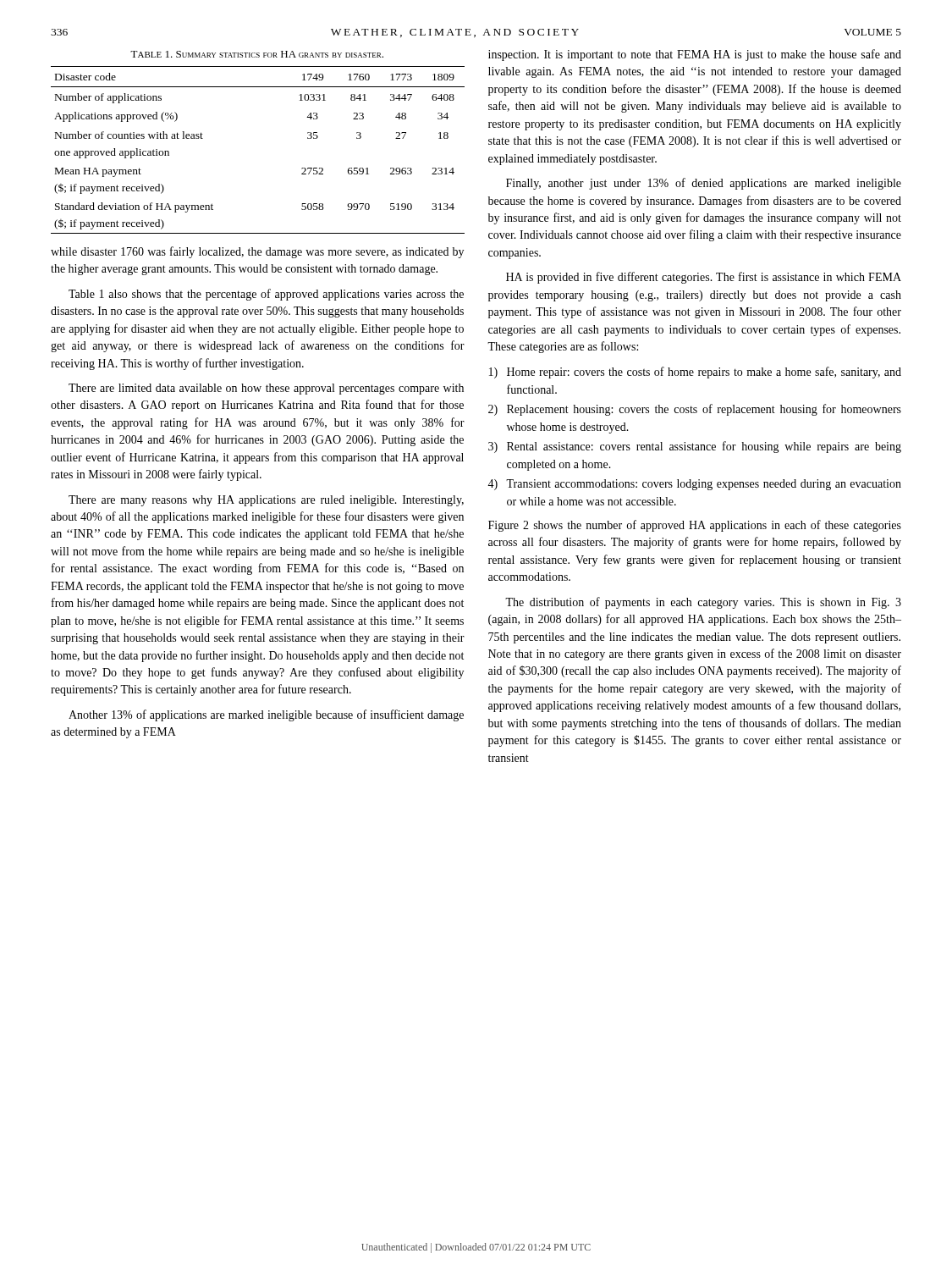Click on the element starting "3) Rental assistance: covers rental assistance for housing"
This screenshot has height=1270, width=952.
tap(695, 456)
